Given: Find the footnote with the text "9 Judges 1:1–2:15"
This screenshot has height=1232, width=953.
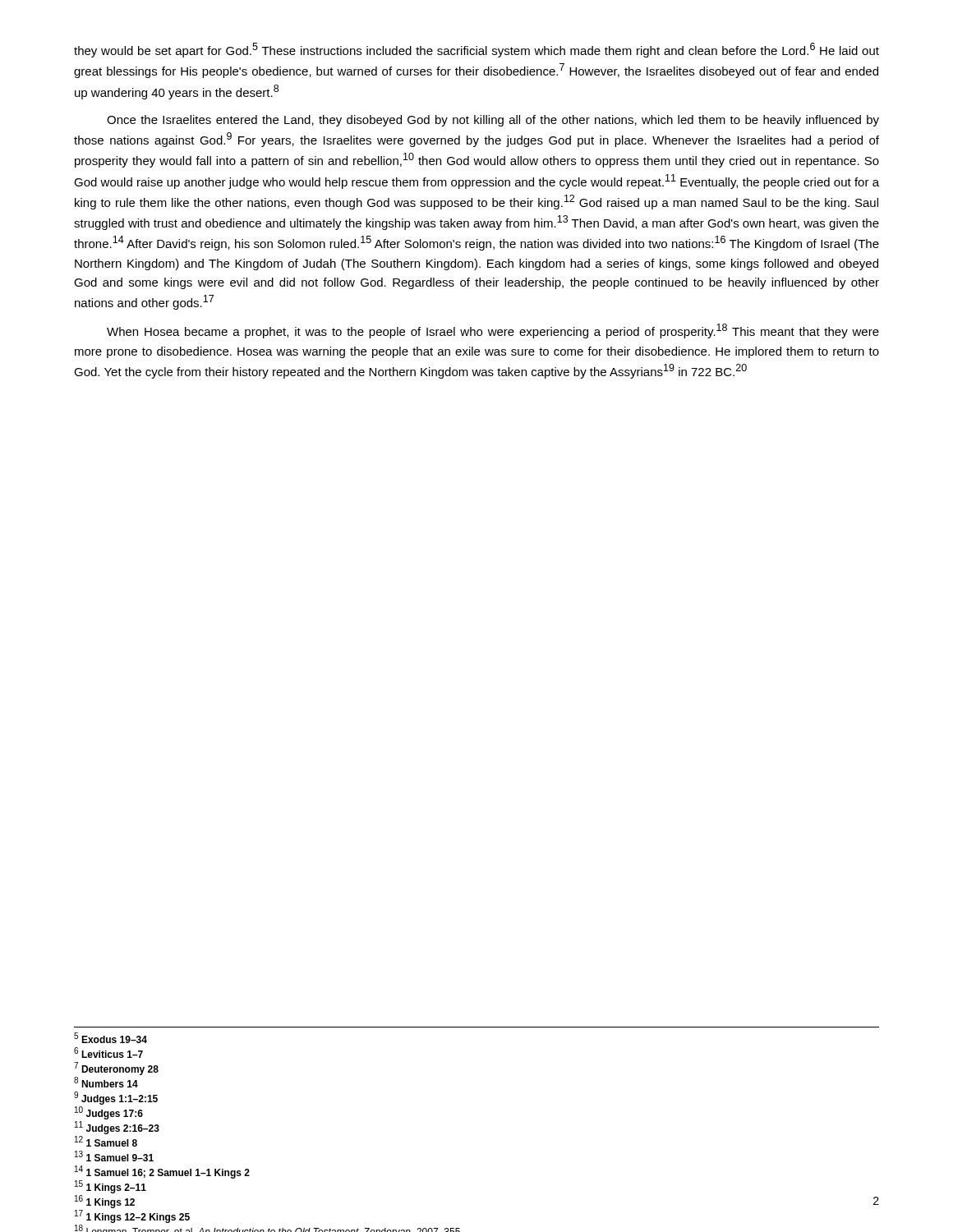Looking at the screenshot, I should pyautogui.click(x=116, y=1098).
